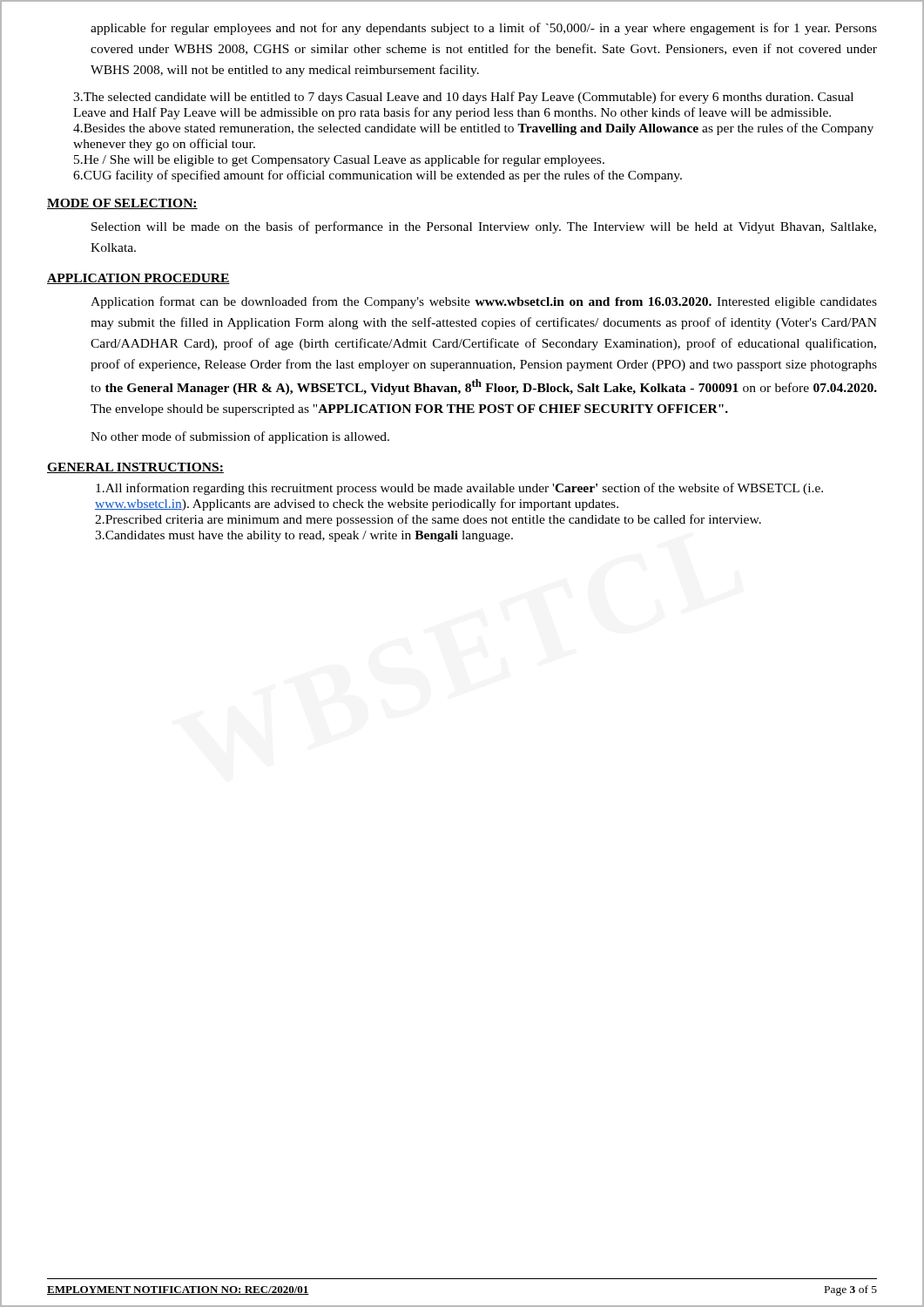Locate the text block starting "5.He / She will"

point(475,159)
